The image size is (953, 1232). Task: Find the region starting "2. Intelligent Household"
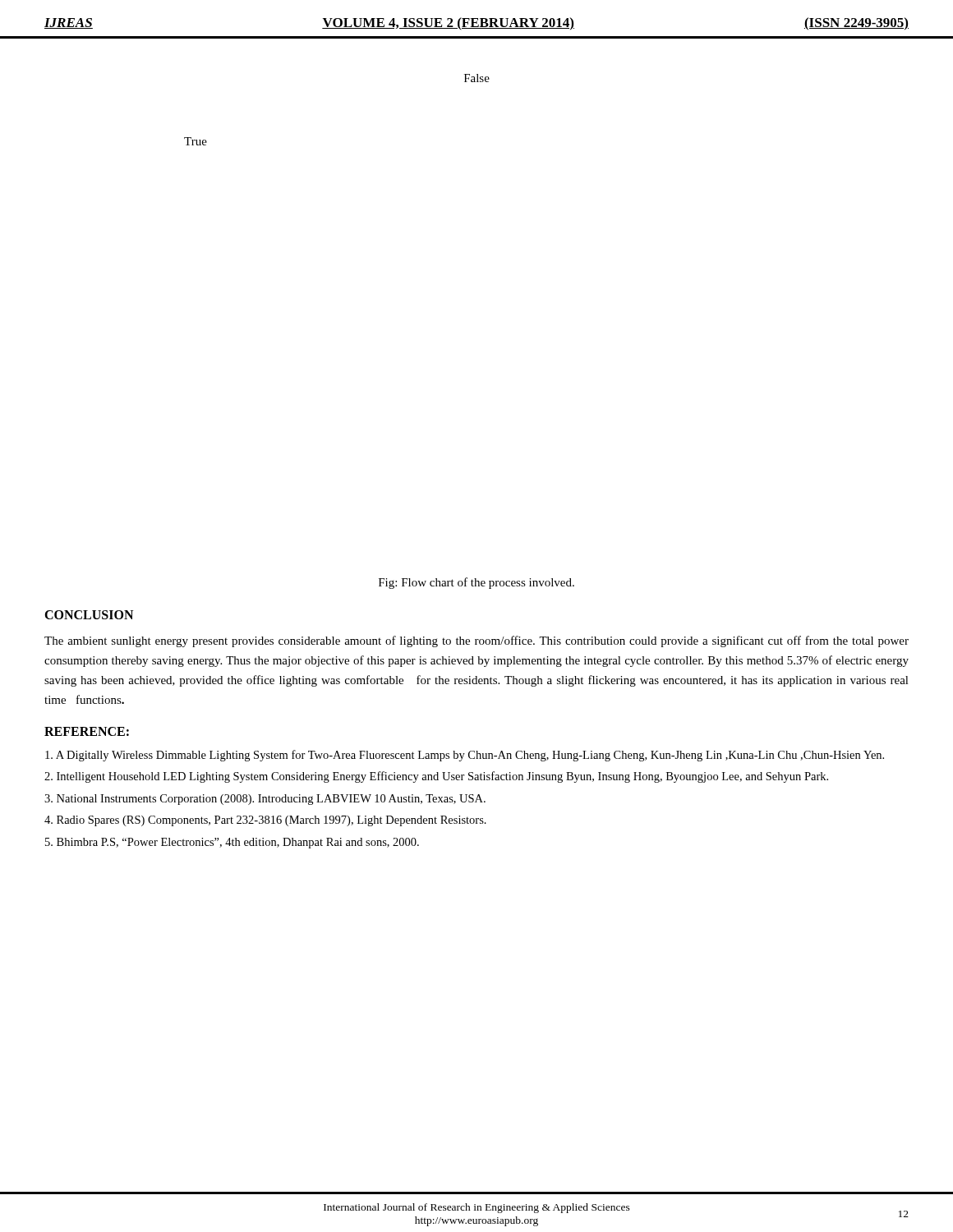(437, 777)
